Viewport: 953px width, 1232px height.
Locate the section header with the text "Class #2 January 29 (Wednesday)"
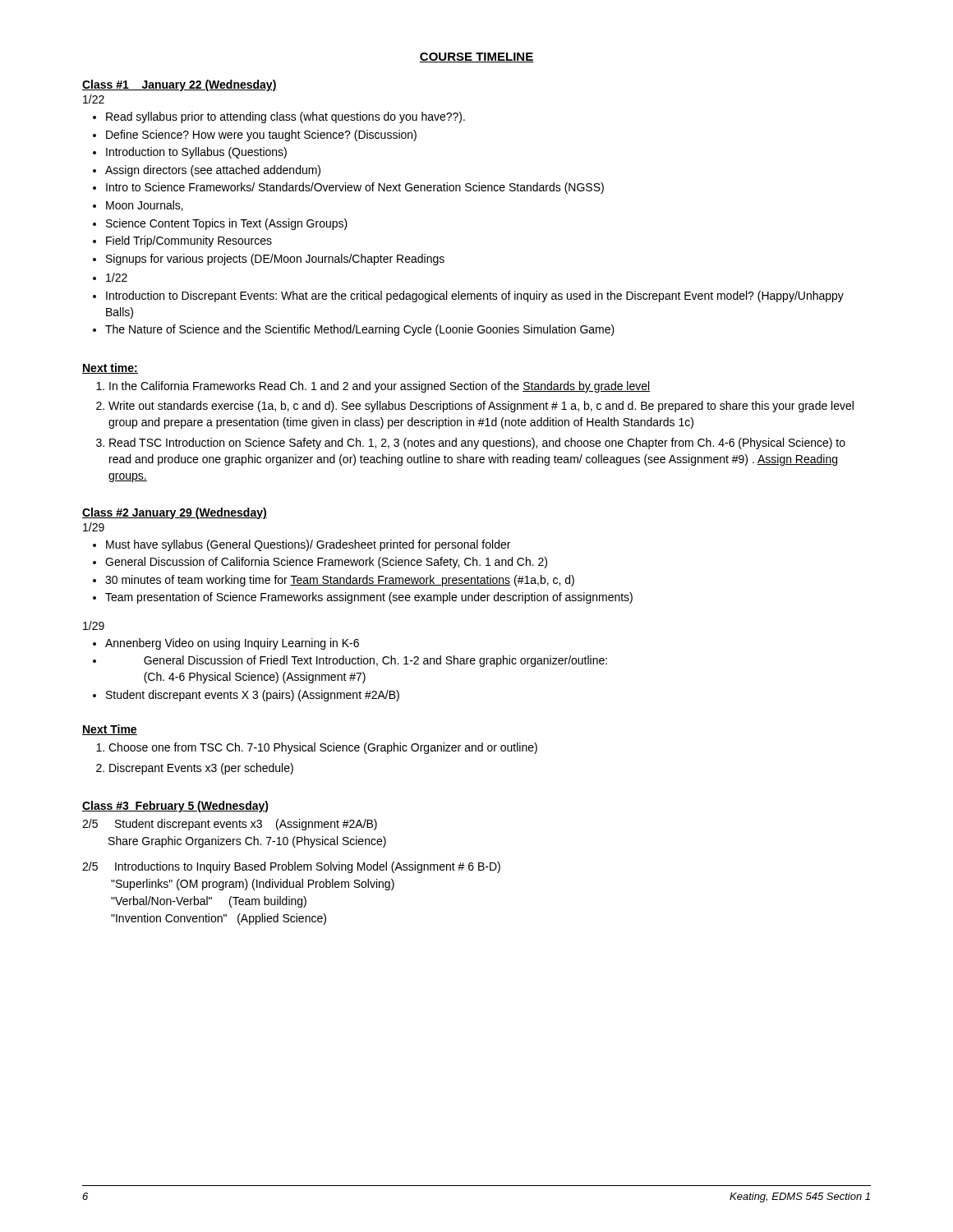pyautogui.click(x=174, y=512)
